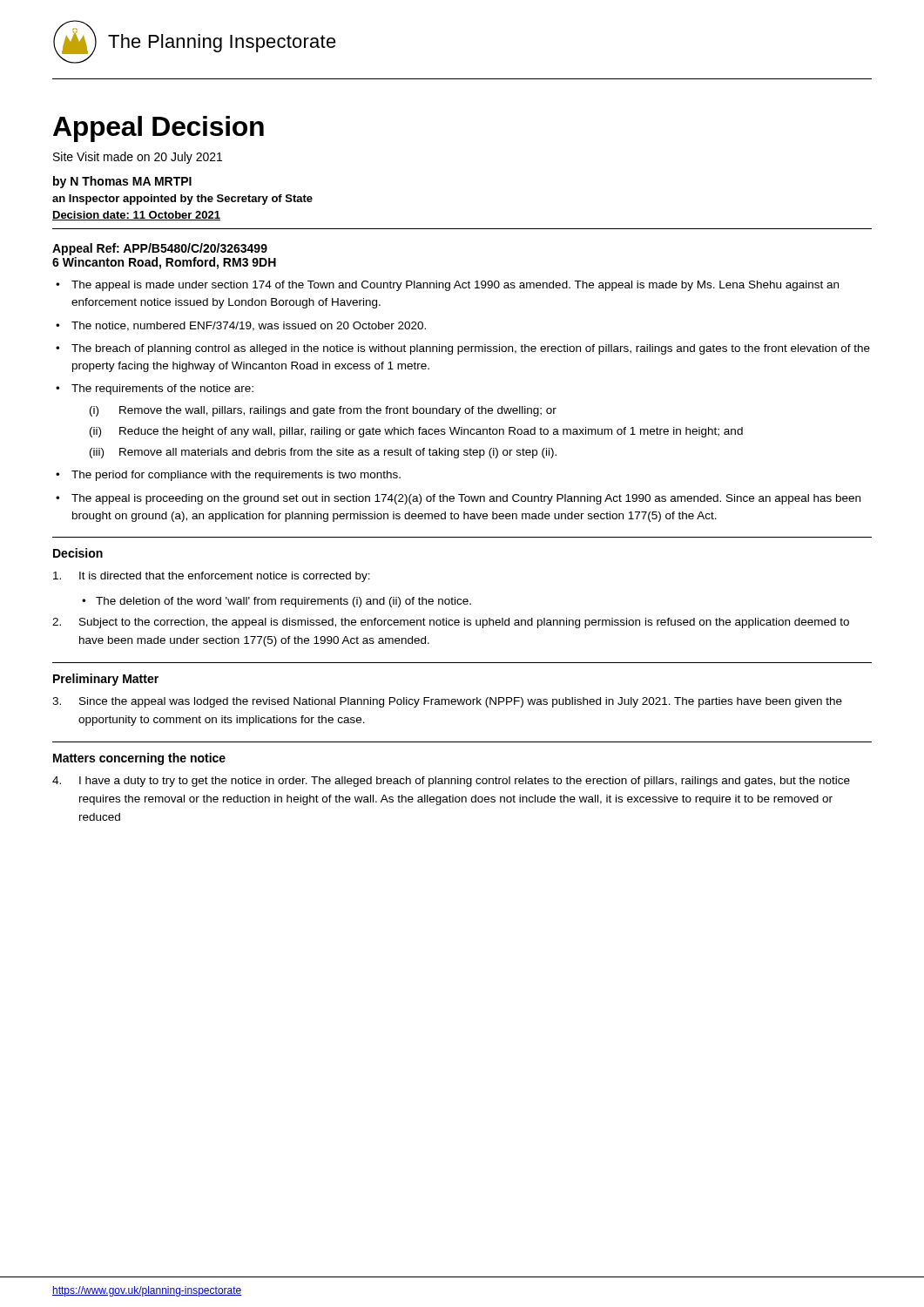Locate the section header with the text "Matters concerning the notice"
This screenshot has height=1307, width=924.
click(x=139, y=759)
